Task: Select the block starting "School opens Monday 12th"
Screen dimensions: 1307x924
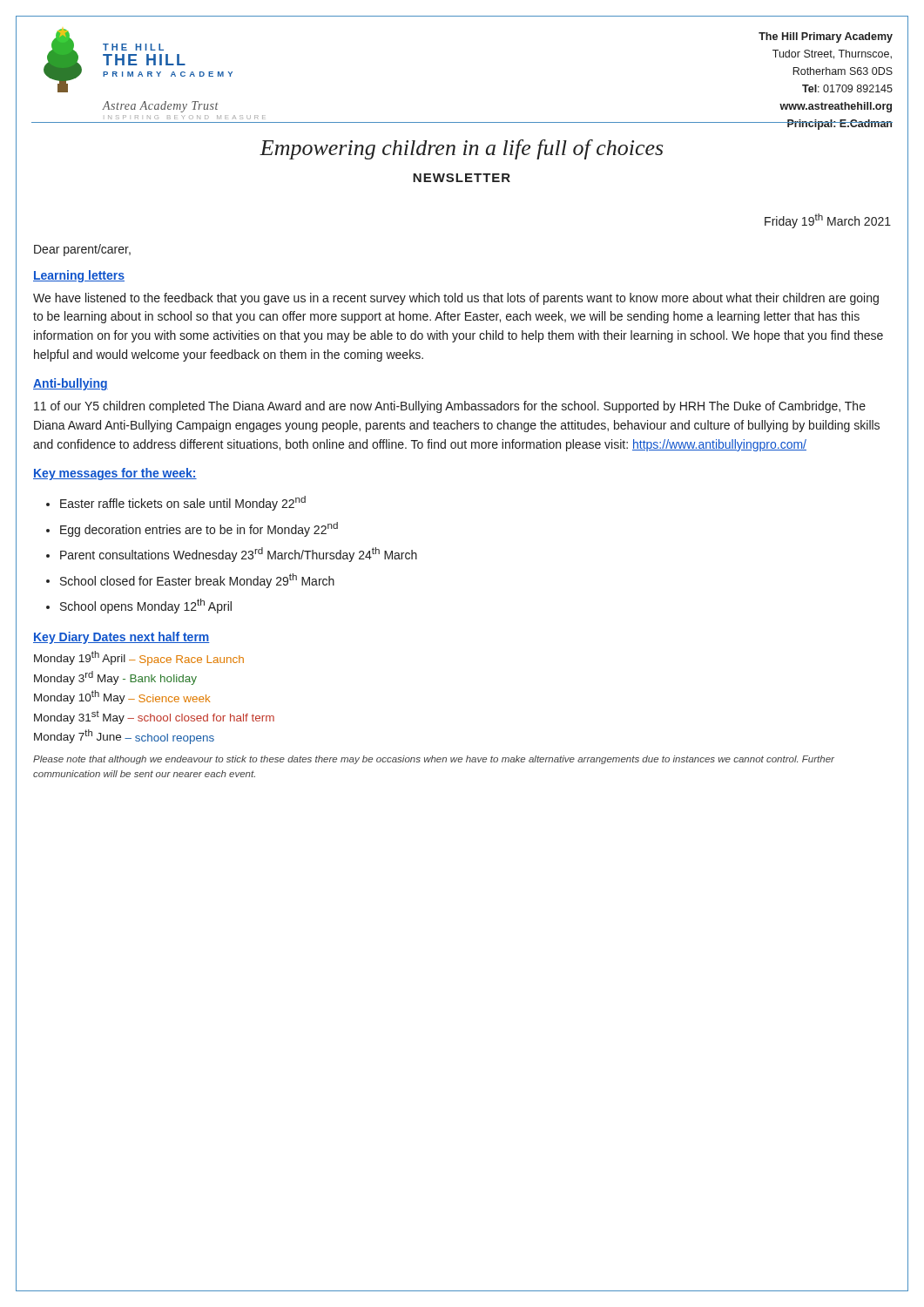Action: click(x=146, y=605)
